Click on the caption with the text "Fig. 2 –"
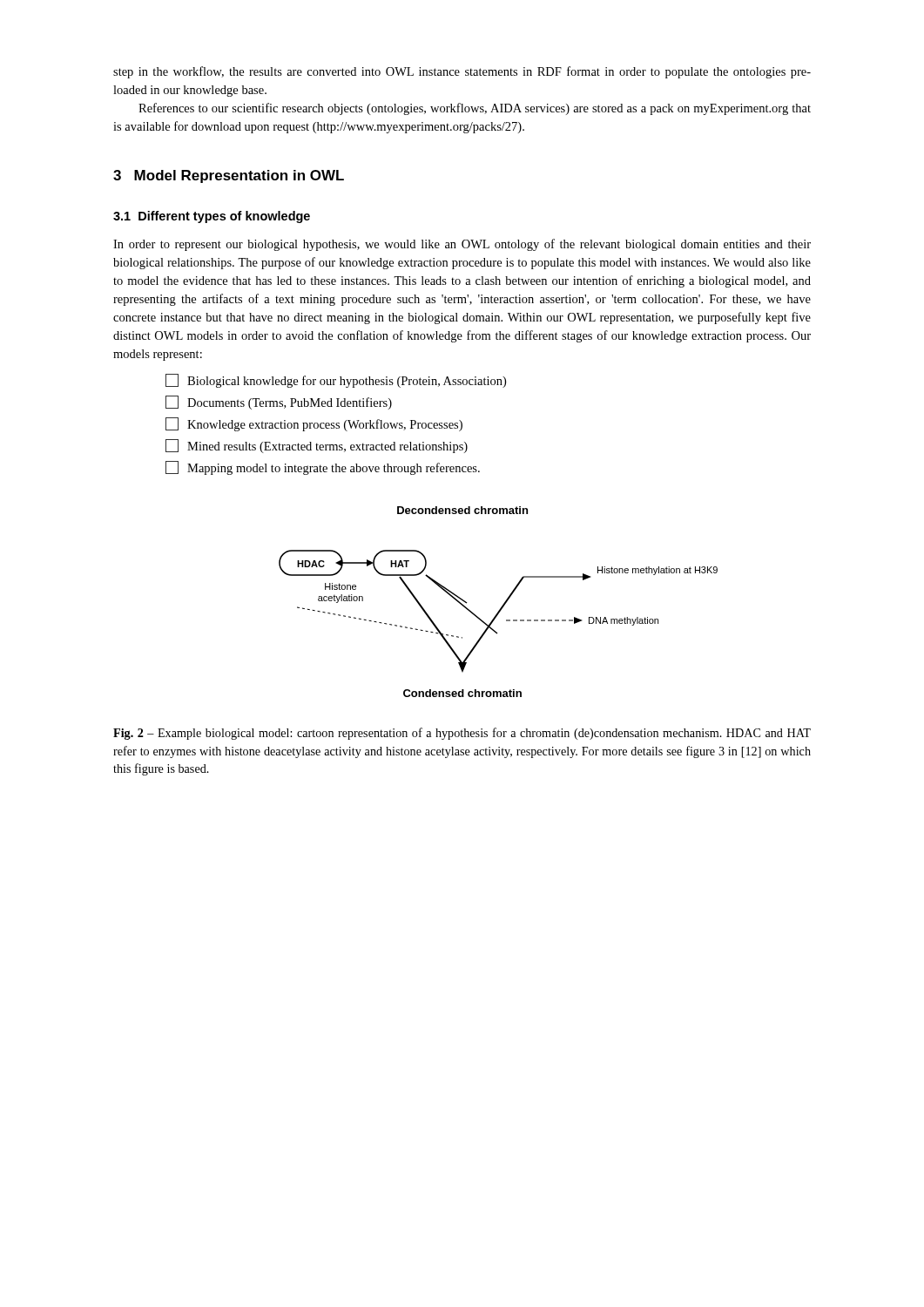Image resolution: width=924 pixels, height=1307 pixels. 462,751
